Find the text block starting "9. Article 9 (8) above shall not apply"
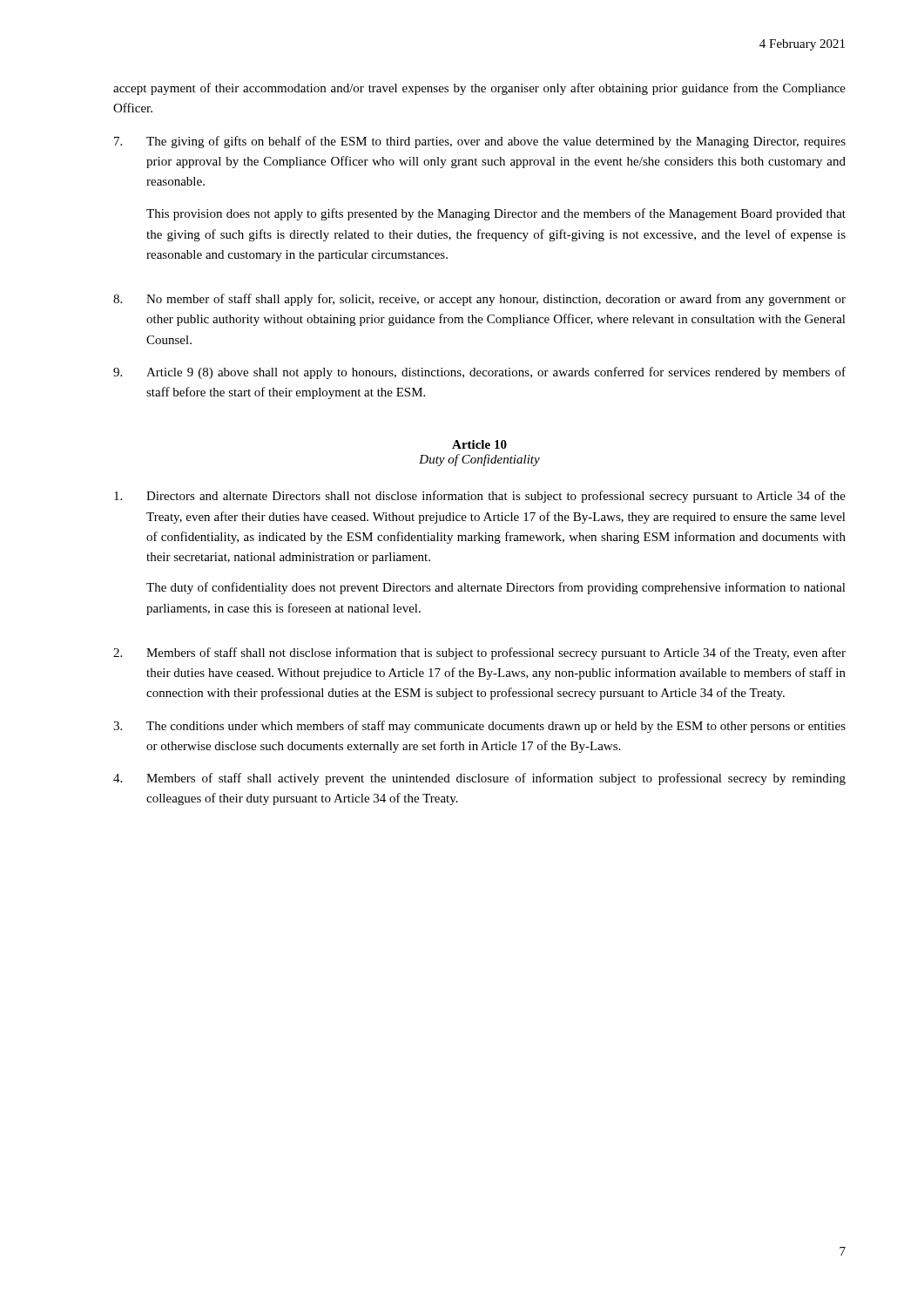This screenshot has width=924, height=1307. point(479,383)
